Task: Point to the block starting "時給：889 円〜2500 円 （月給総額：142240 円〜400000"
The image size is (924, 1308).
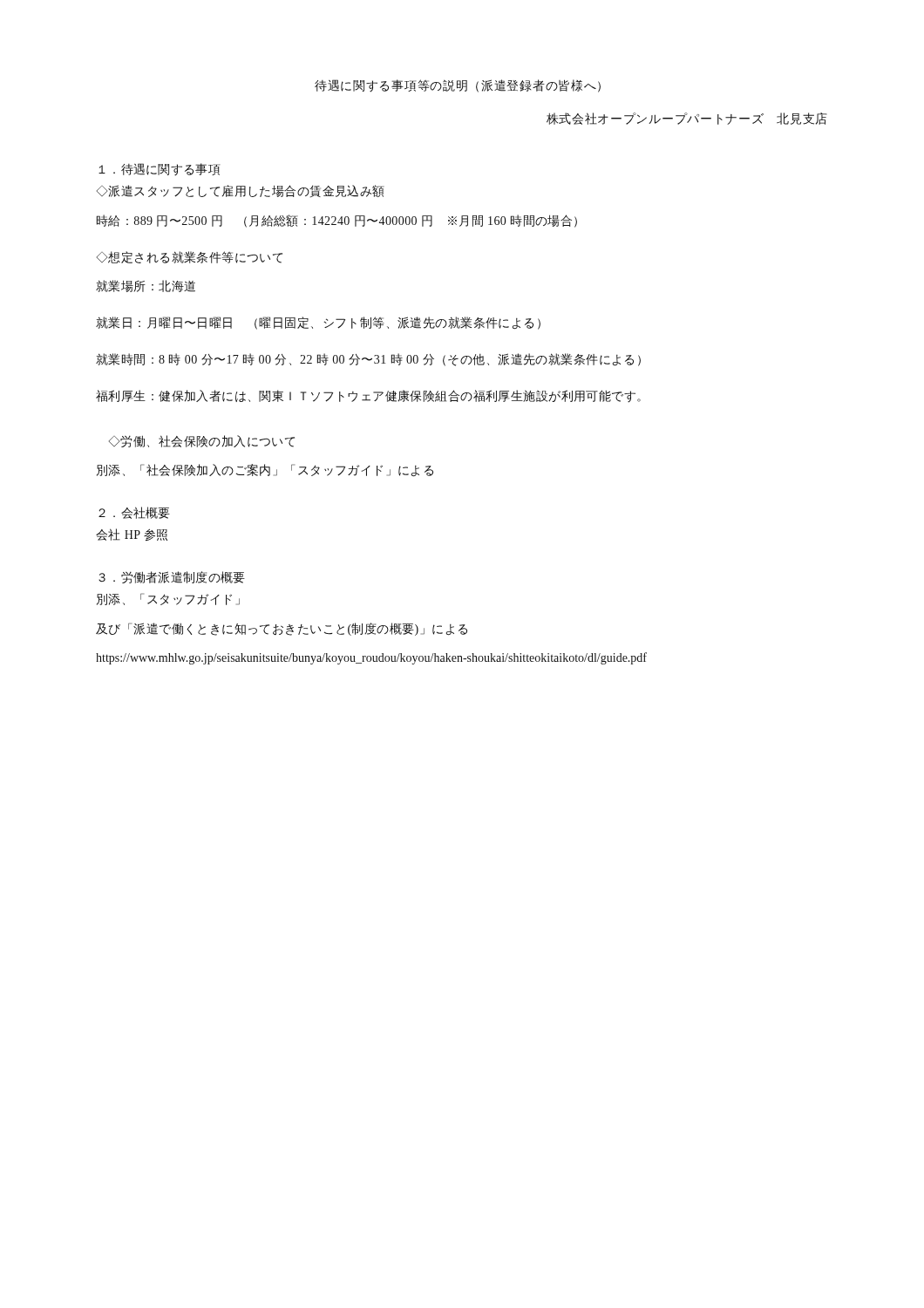Action: [x=341, y=221]
